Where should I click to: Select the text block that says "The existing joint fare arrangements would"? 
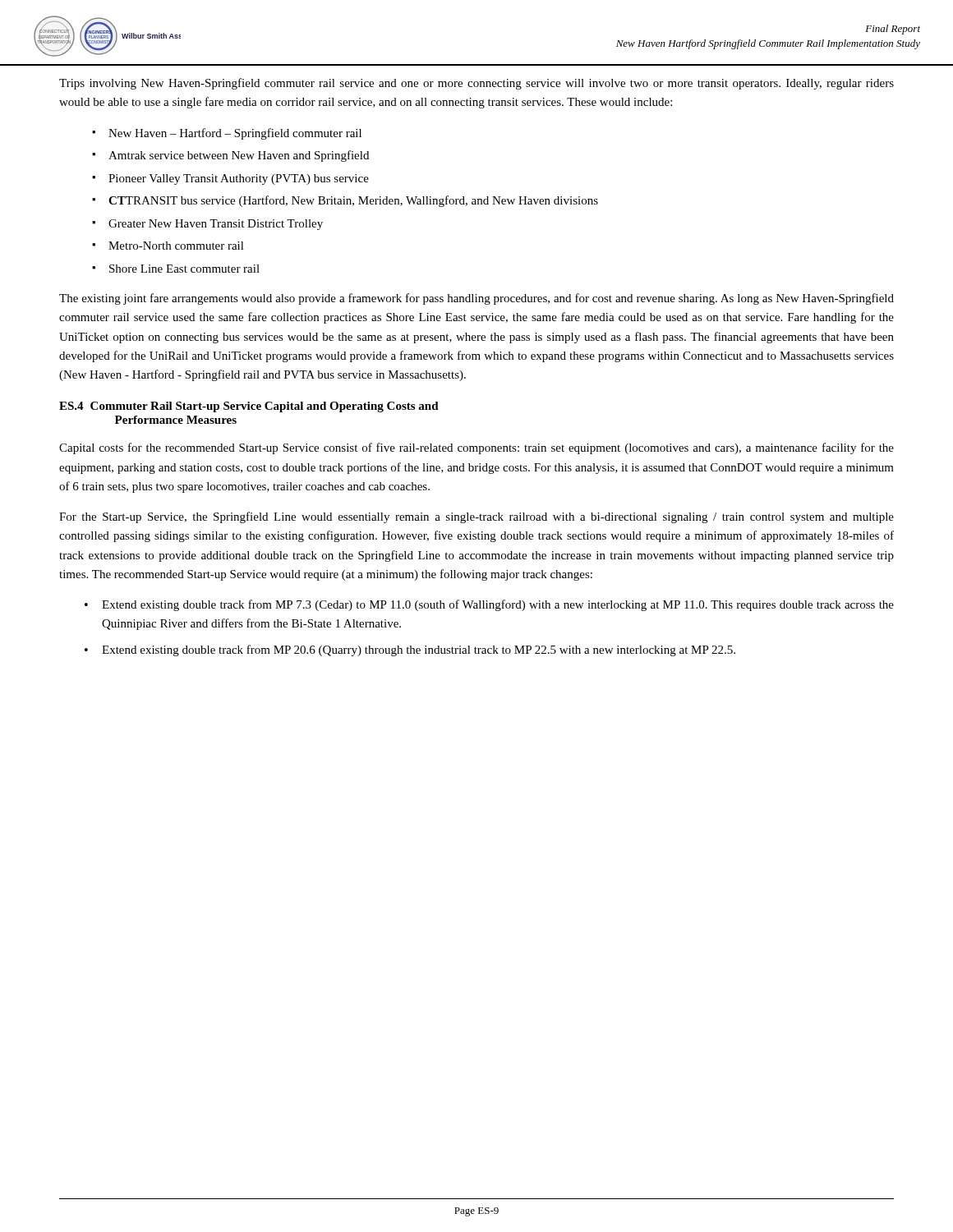click(x=476, y=336)
